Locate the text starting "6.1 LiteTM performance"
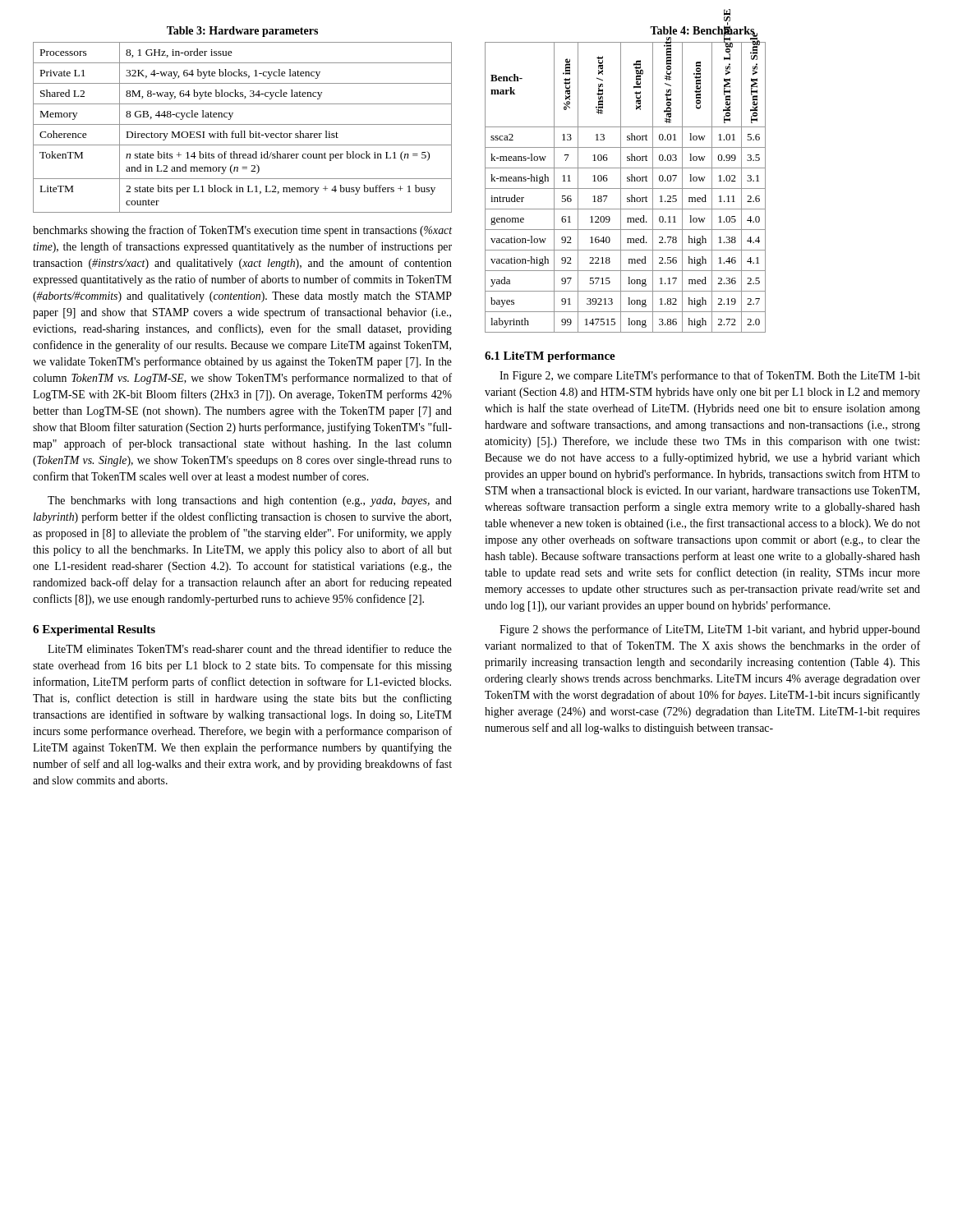Screen dimensions: 1232x953 tap(550, 356)
